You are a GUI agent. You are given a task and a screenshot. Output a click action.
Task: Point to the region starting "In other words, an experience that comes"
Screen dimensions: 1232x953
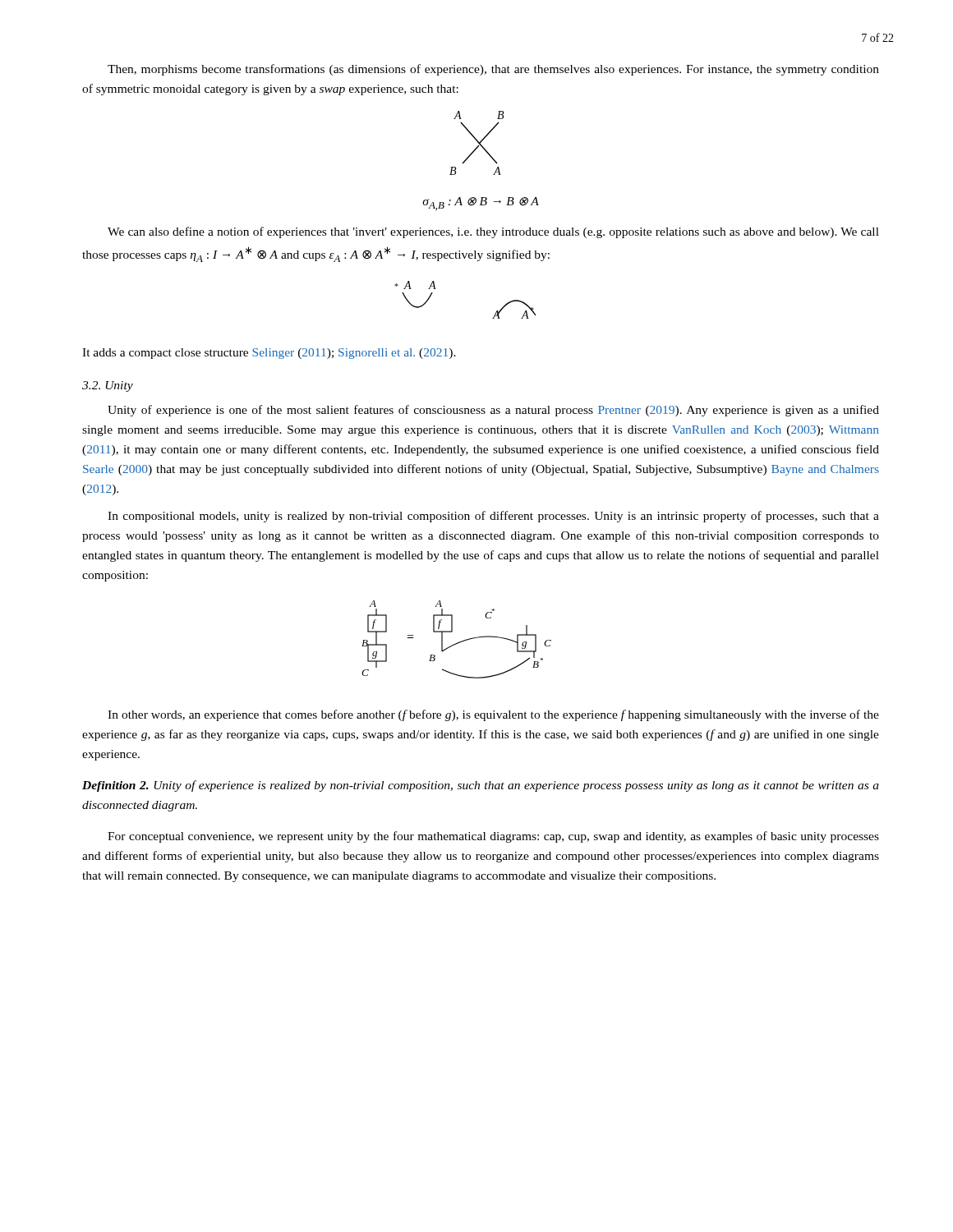(481, 734)
